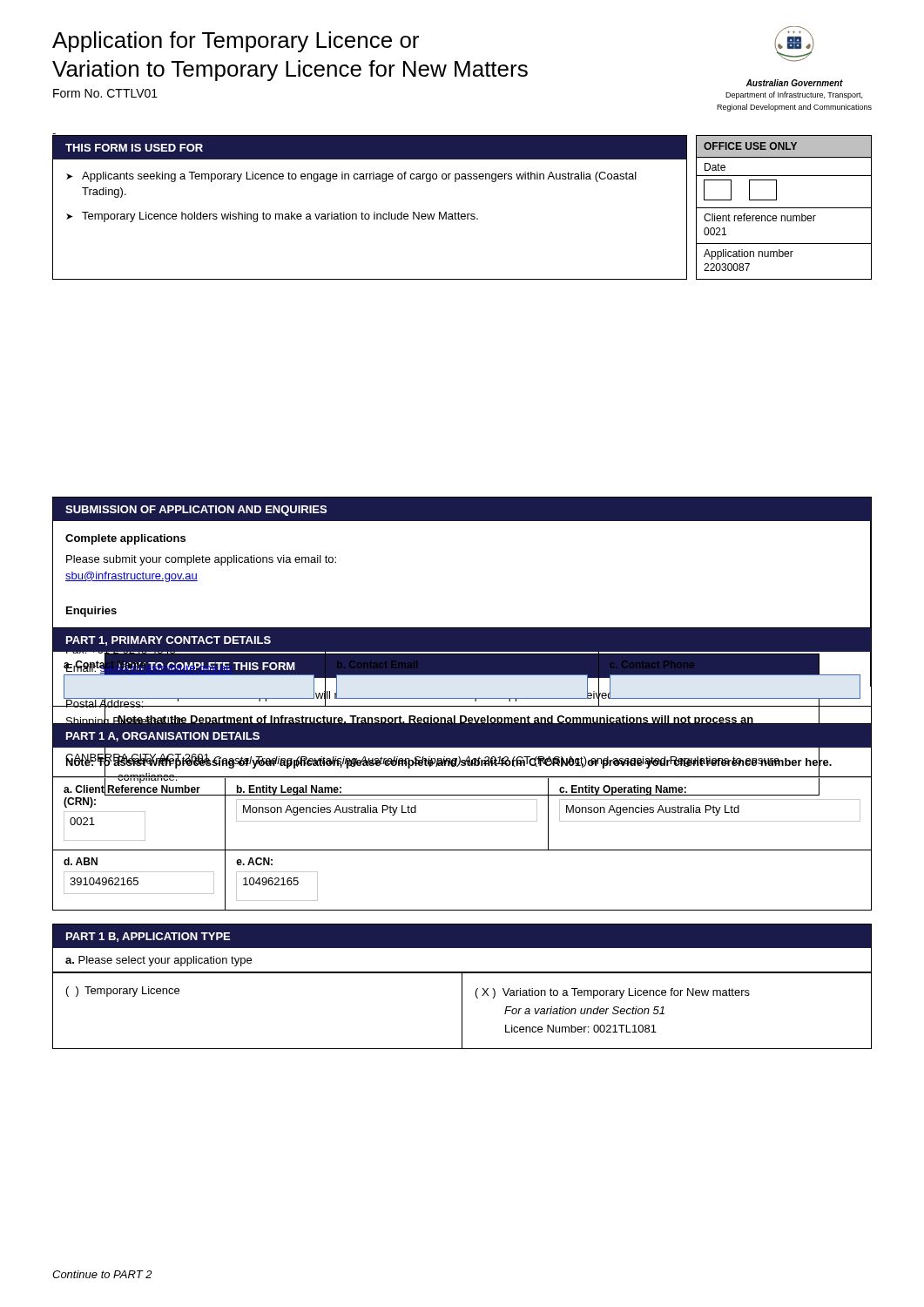Find "( ) Temporary Licence" on this page
The image size is (924, 1307).
coord(123,992)
